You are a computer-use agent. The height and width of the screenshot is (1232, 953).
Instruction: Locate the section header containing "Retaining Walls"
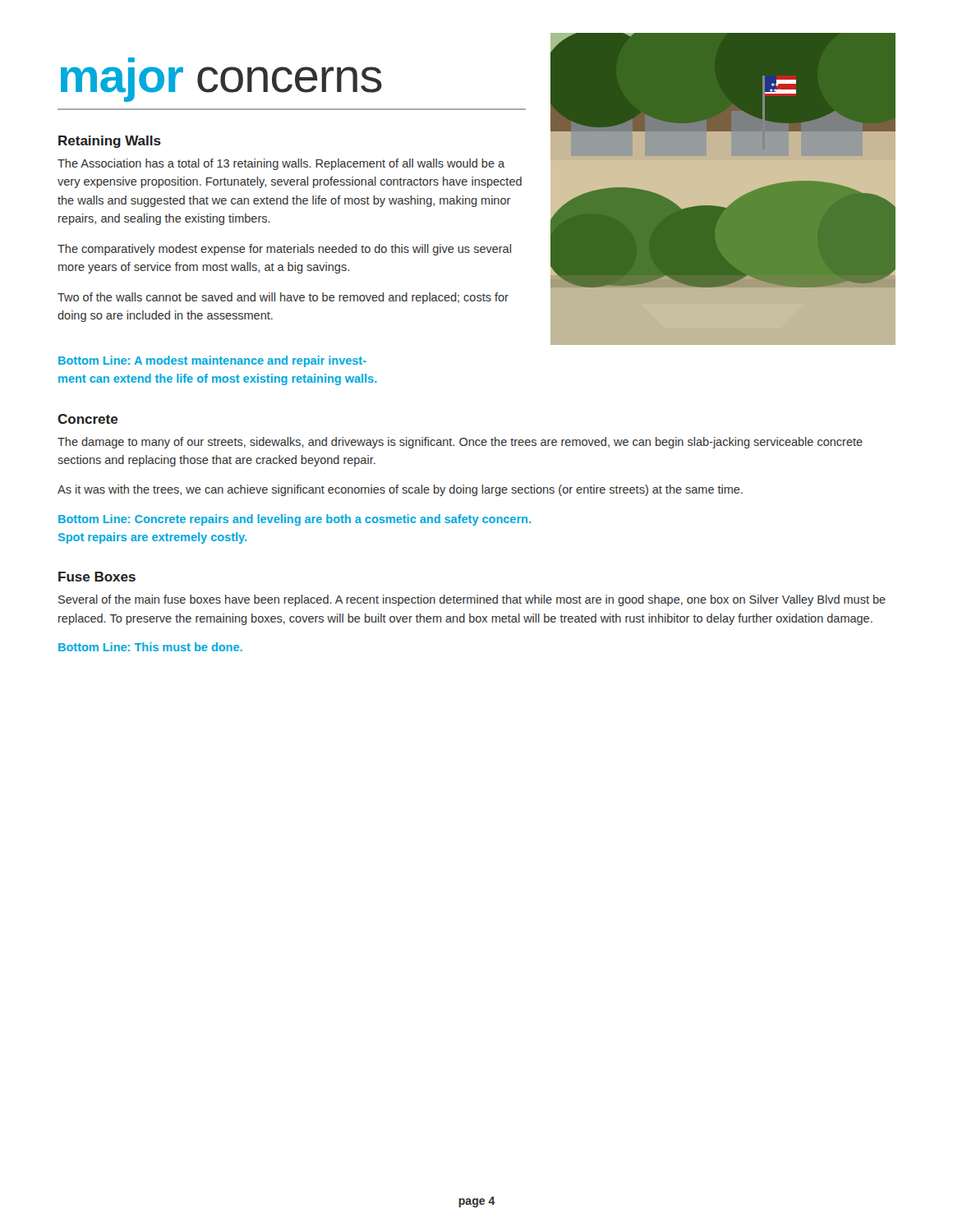tap(109, 141)
